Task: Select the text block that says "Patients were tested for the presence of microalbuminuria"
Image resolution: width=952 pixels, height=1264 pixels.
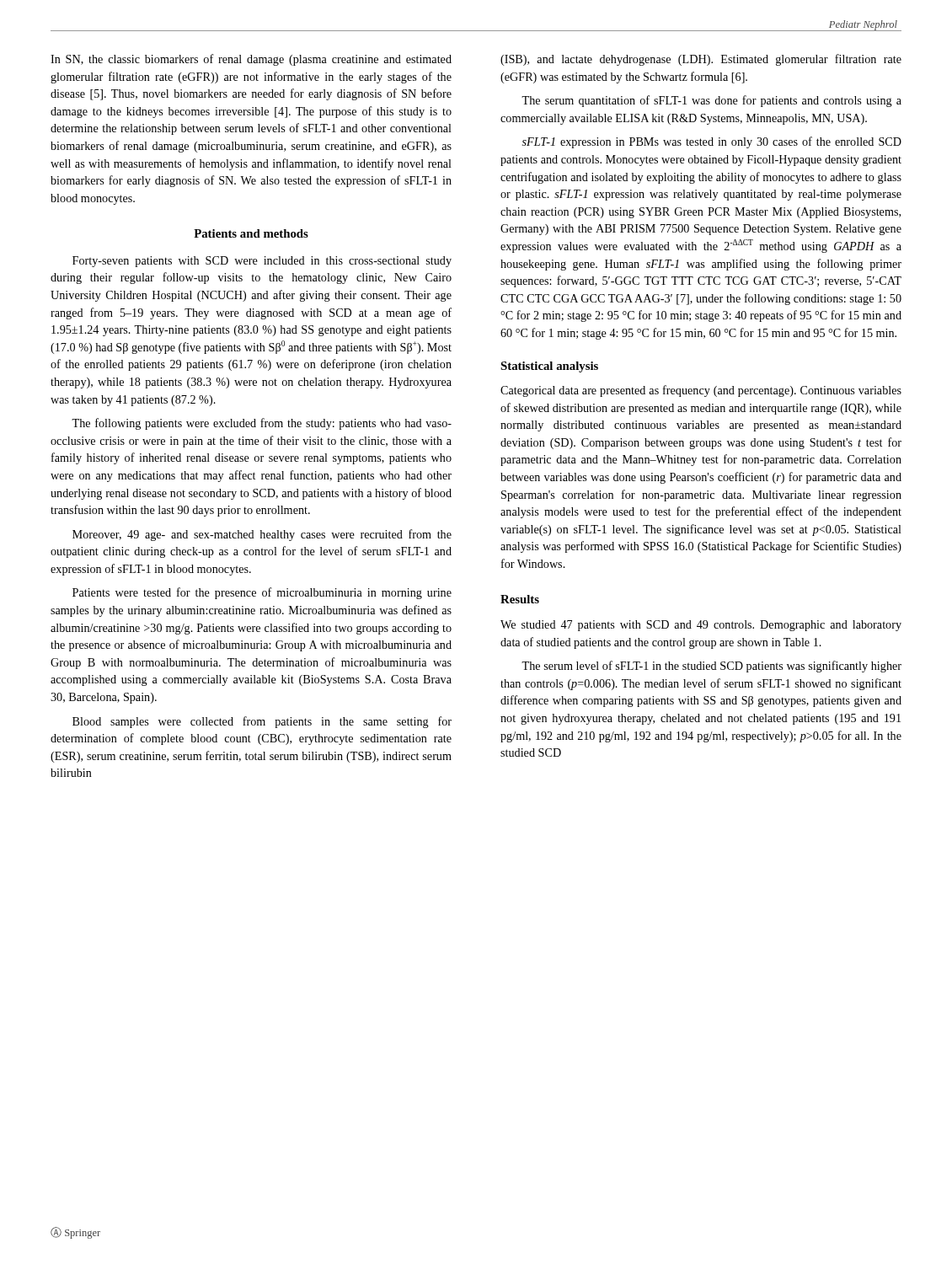Action: coord(251,645)
